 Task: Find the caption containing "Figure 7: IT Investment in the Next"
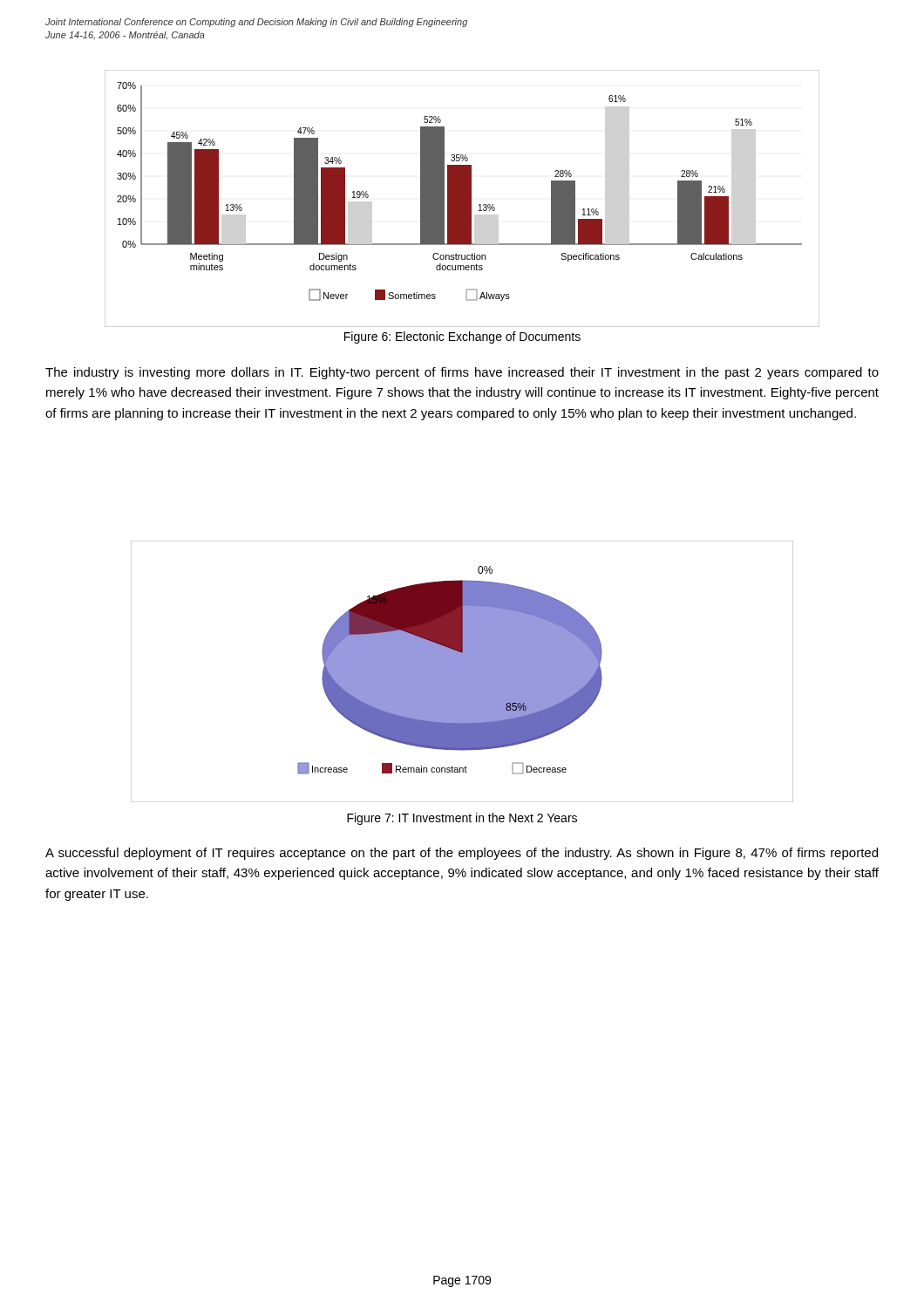pyautogui.click(x=462, y=818)
